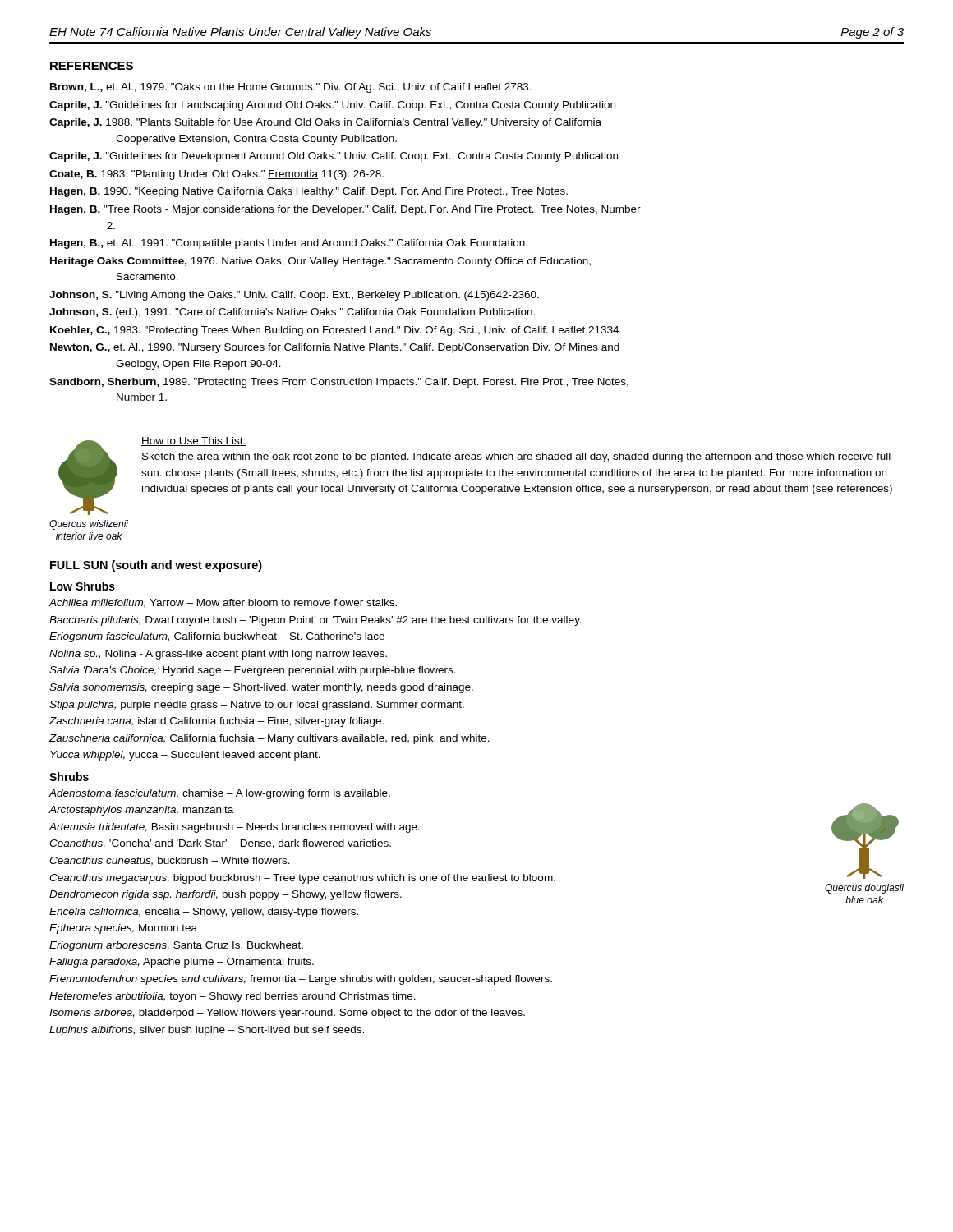Click on the region starting "Lupinus albifrons, silver bush lupine –"
953x1232 pixels.
[x=207, y=1031]
